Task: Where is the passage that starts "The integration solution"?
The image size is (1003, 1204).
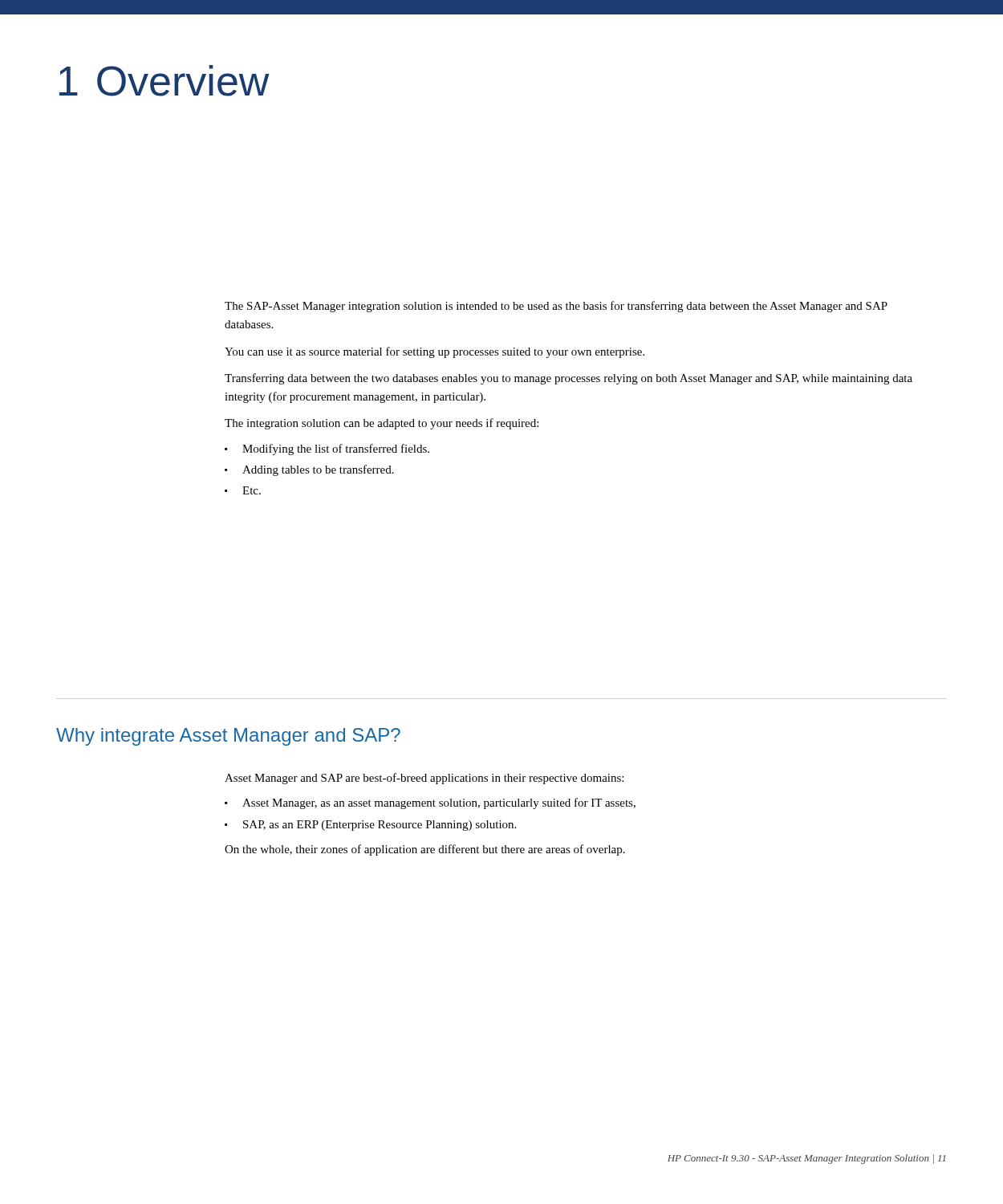Action: 382,423
